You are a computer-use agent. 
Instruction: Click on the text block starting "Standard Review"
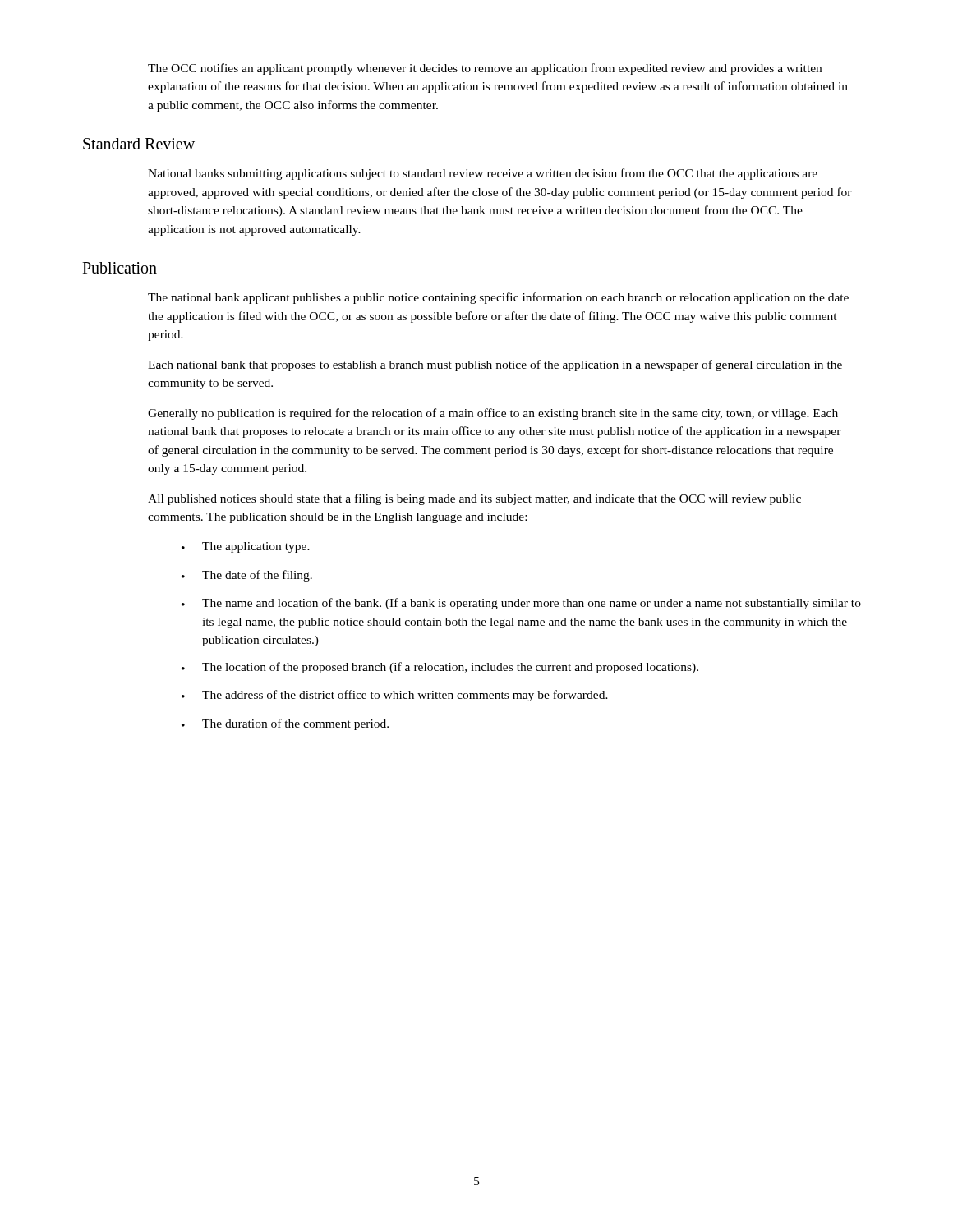139,144
